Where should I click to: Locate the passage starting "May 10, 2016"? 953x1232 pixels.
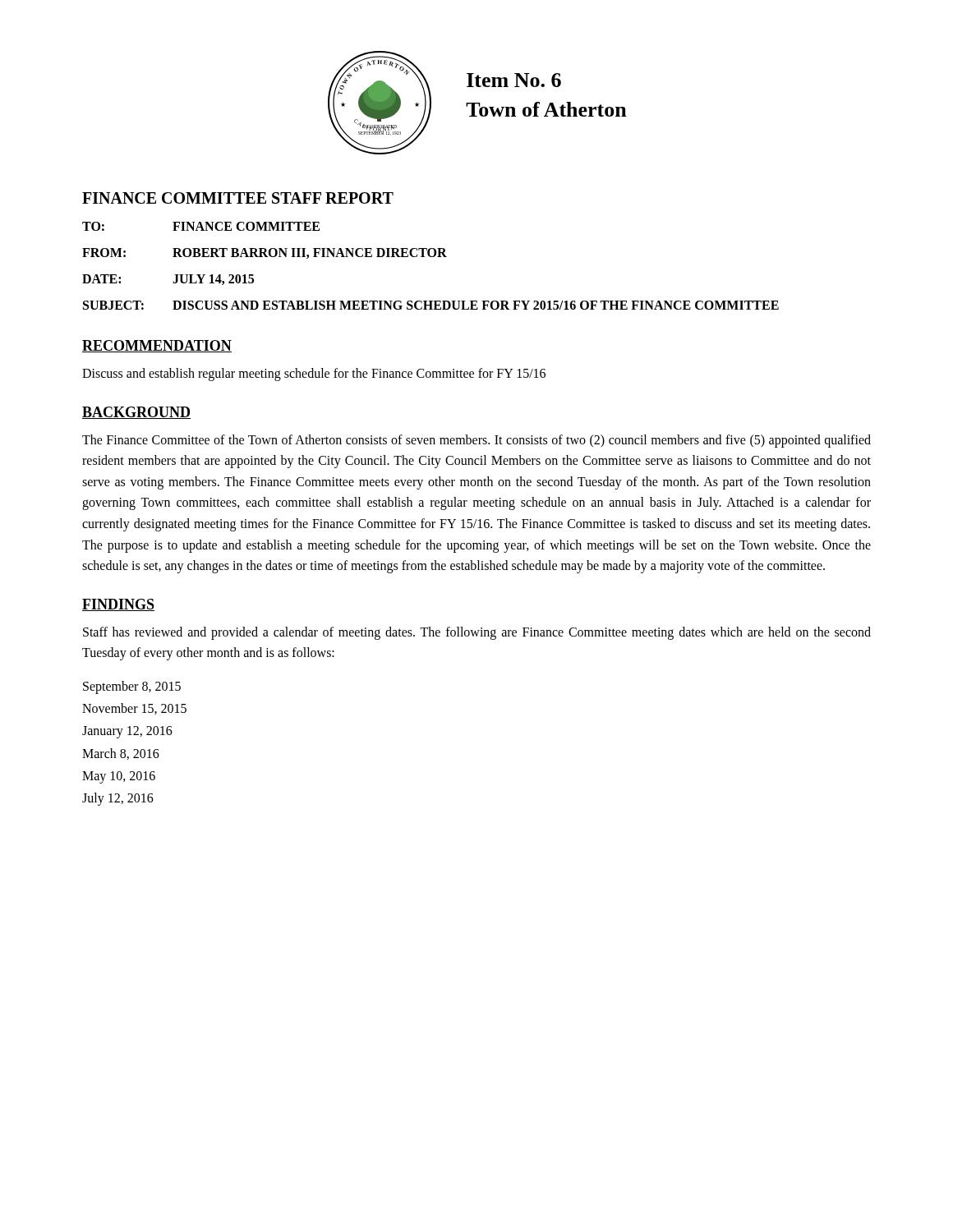pyautogui.click(x=119, y=775)
